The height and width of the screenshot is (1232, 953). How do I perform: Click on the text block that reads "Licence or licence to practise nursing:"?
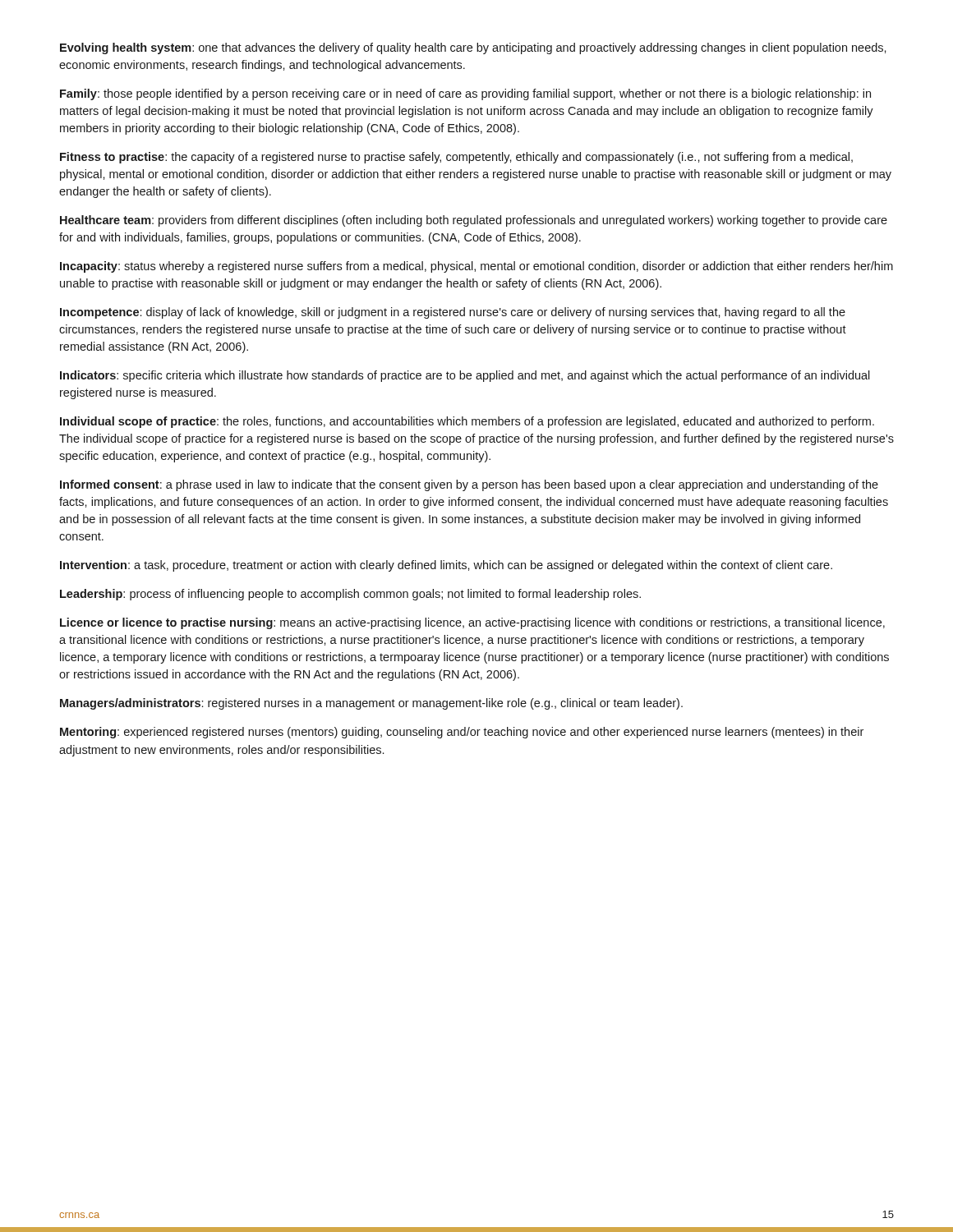474,649
